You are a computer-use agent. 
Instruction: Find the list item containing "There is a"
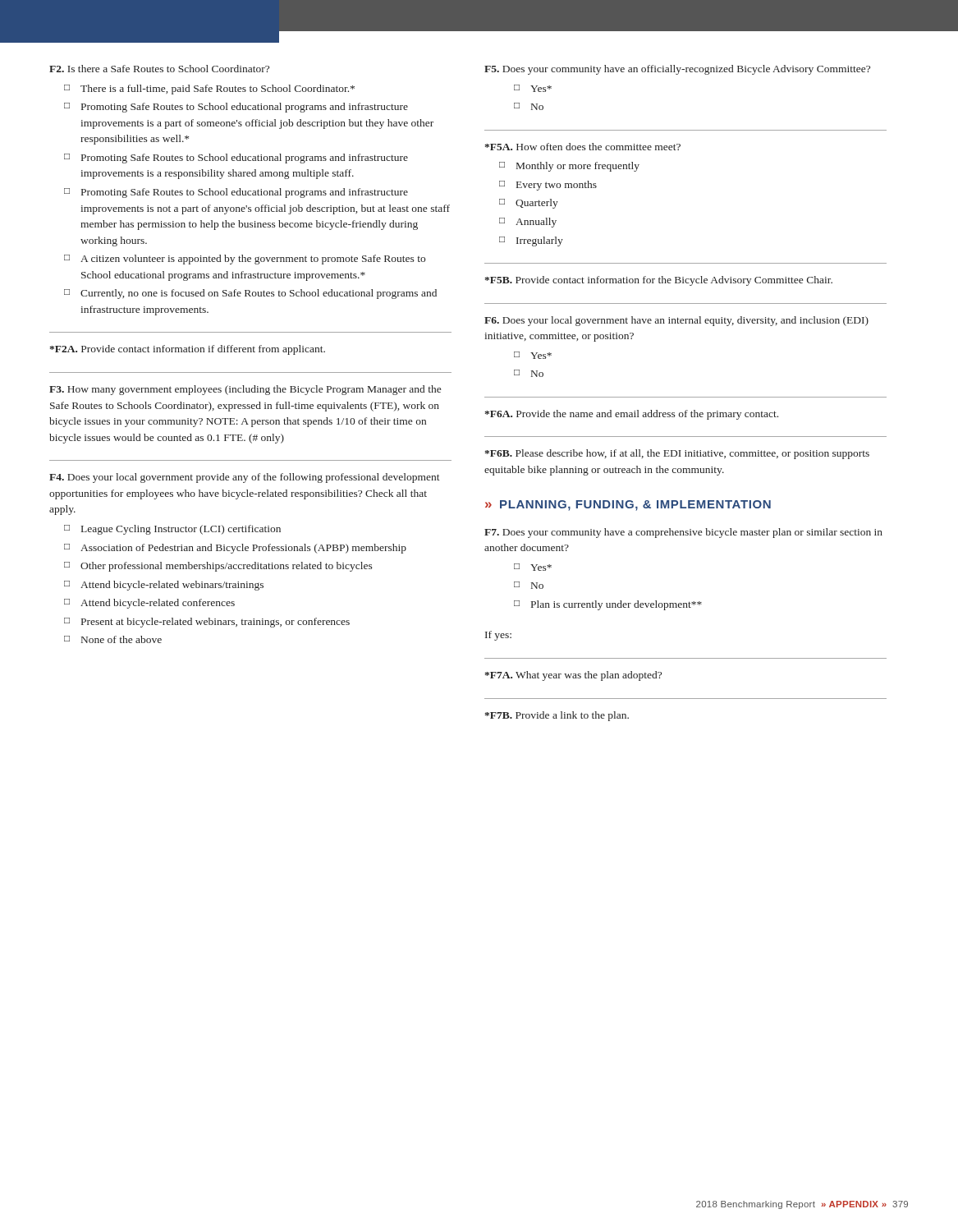coord(218,88)
